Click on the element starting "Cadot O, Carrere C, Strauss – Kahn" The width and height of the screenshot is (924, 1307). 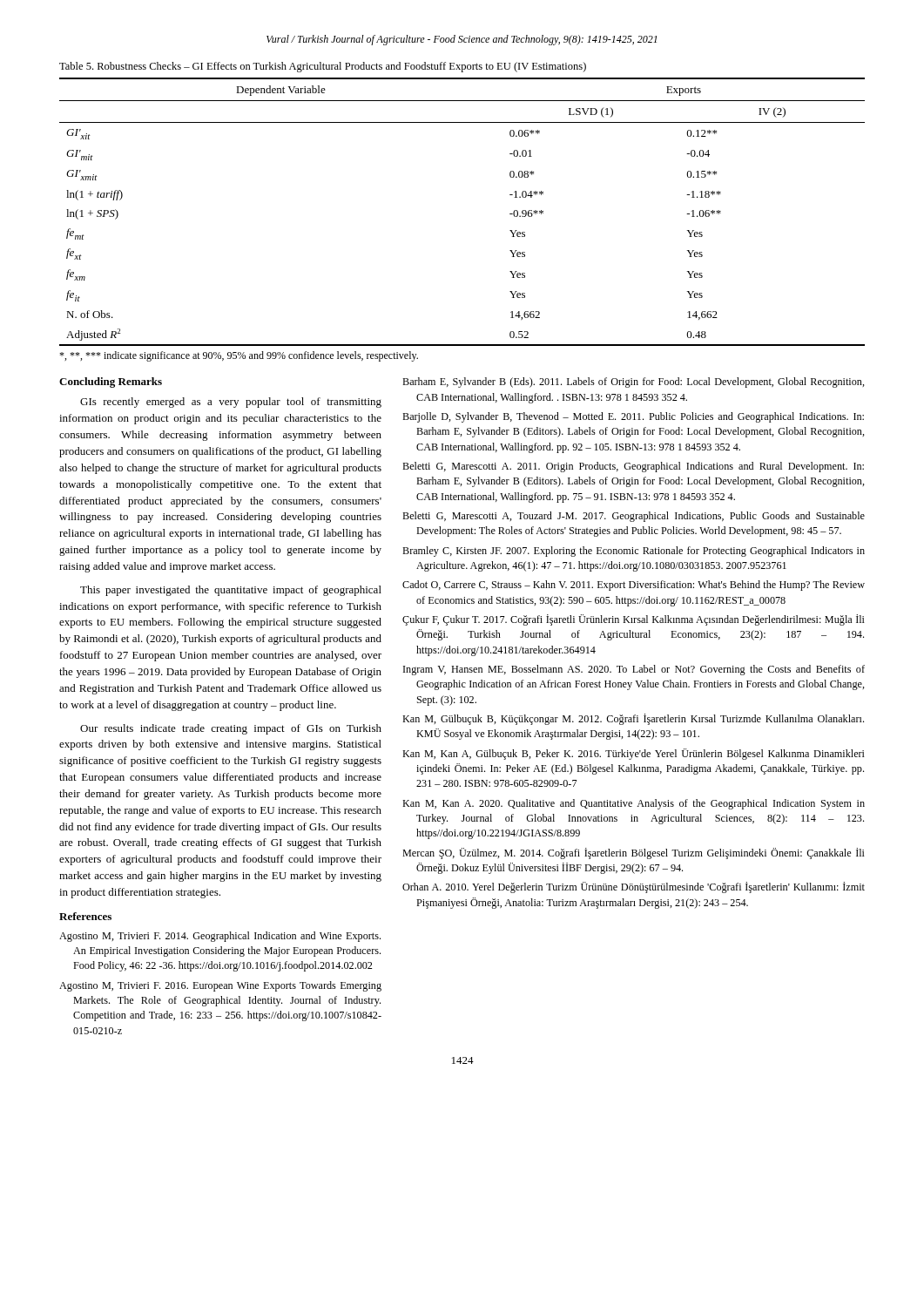[x=634, y=593]
